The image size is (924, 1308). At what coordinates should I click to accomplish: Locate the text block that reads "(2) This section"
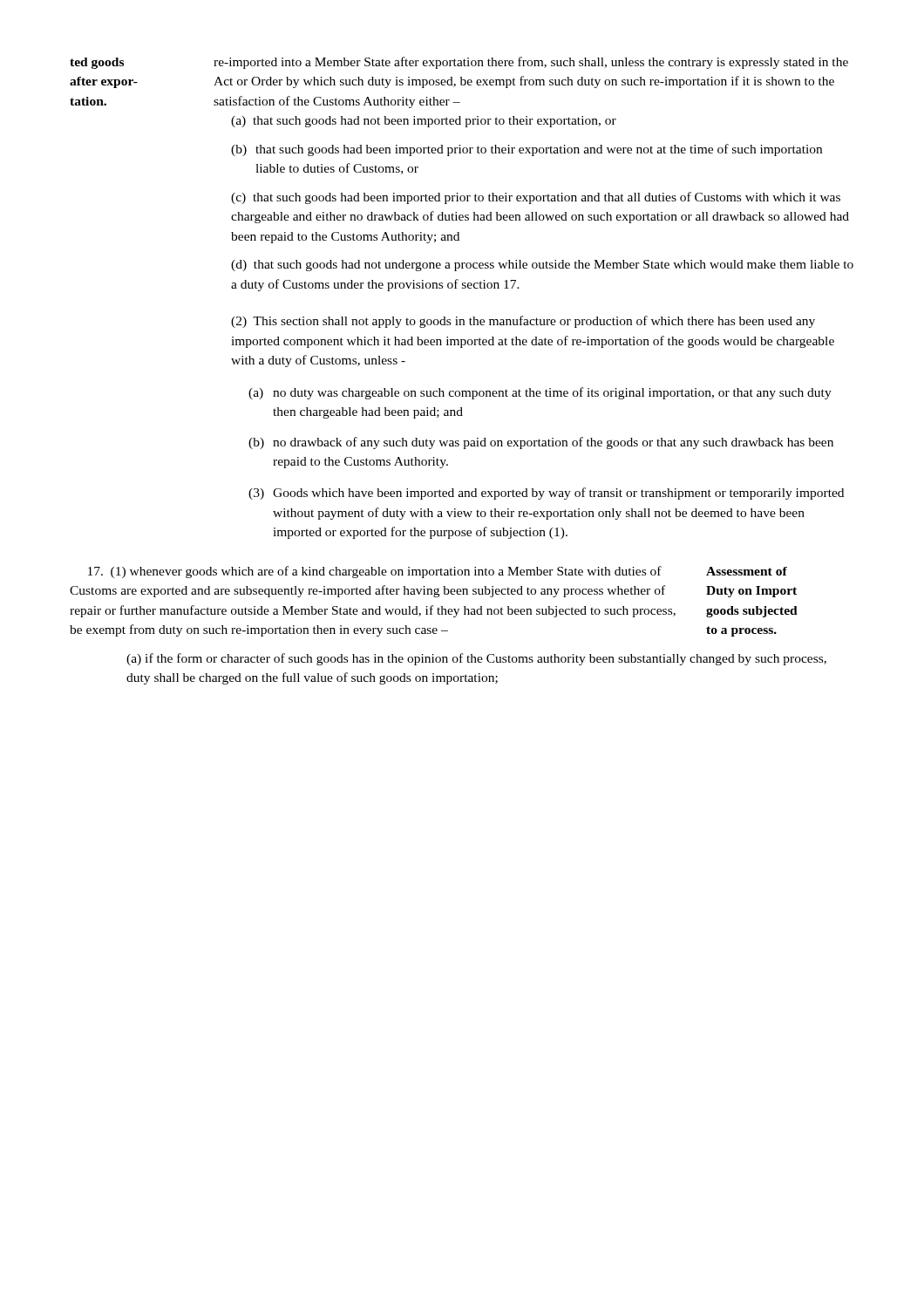click(x=533, y=340)
